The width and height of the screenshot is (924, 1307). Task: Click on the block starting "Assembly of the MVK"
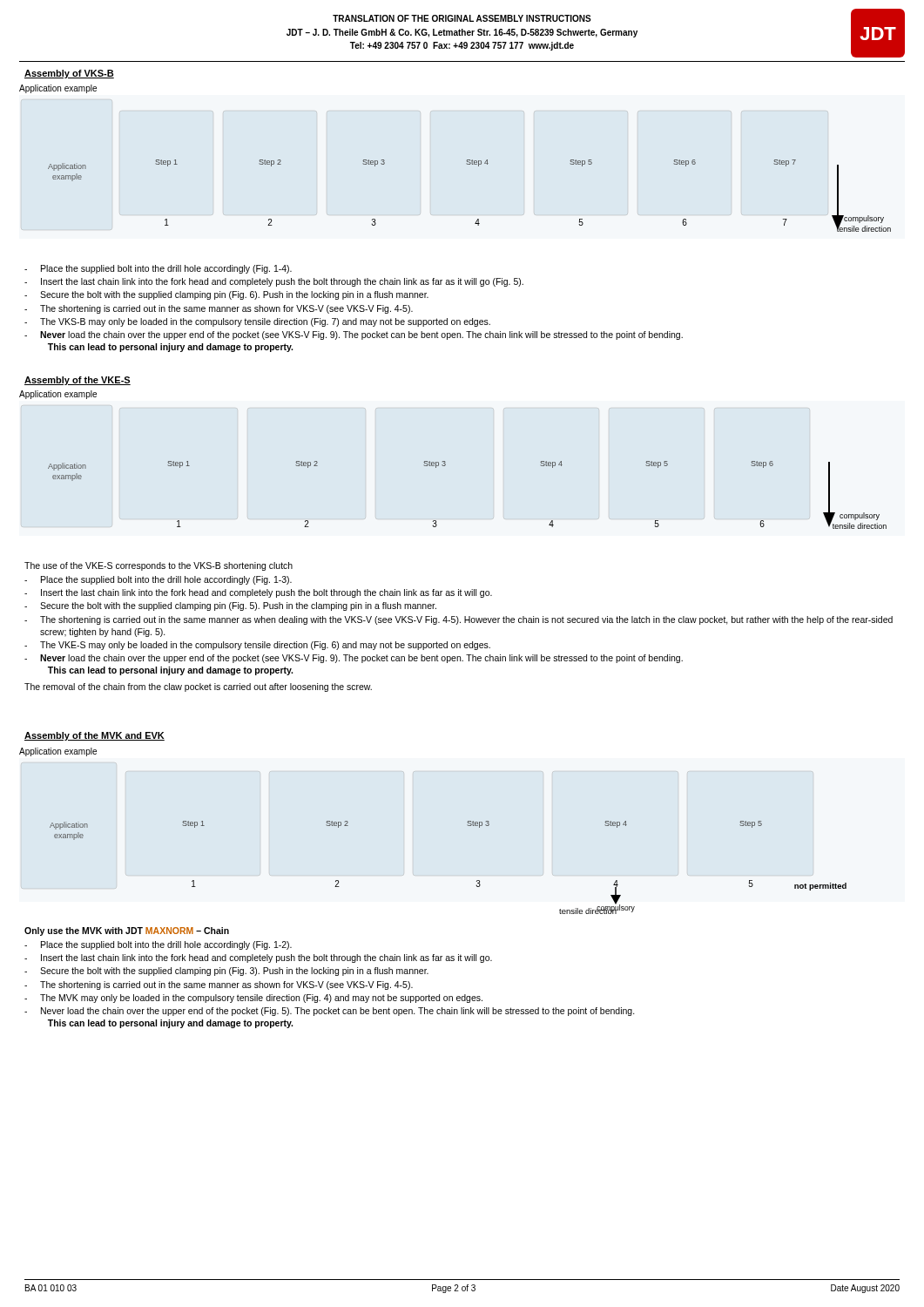click(94, 735)
